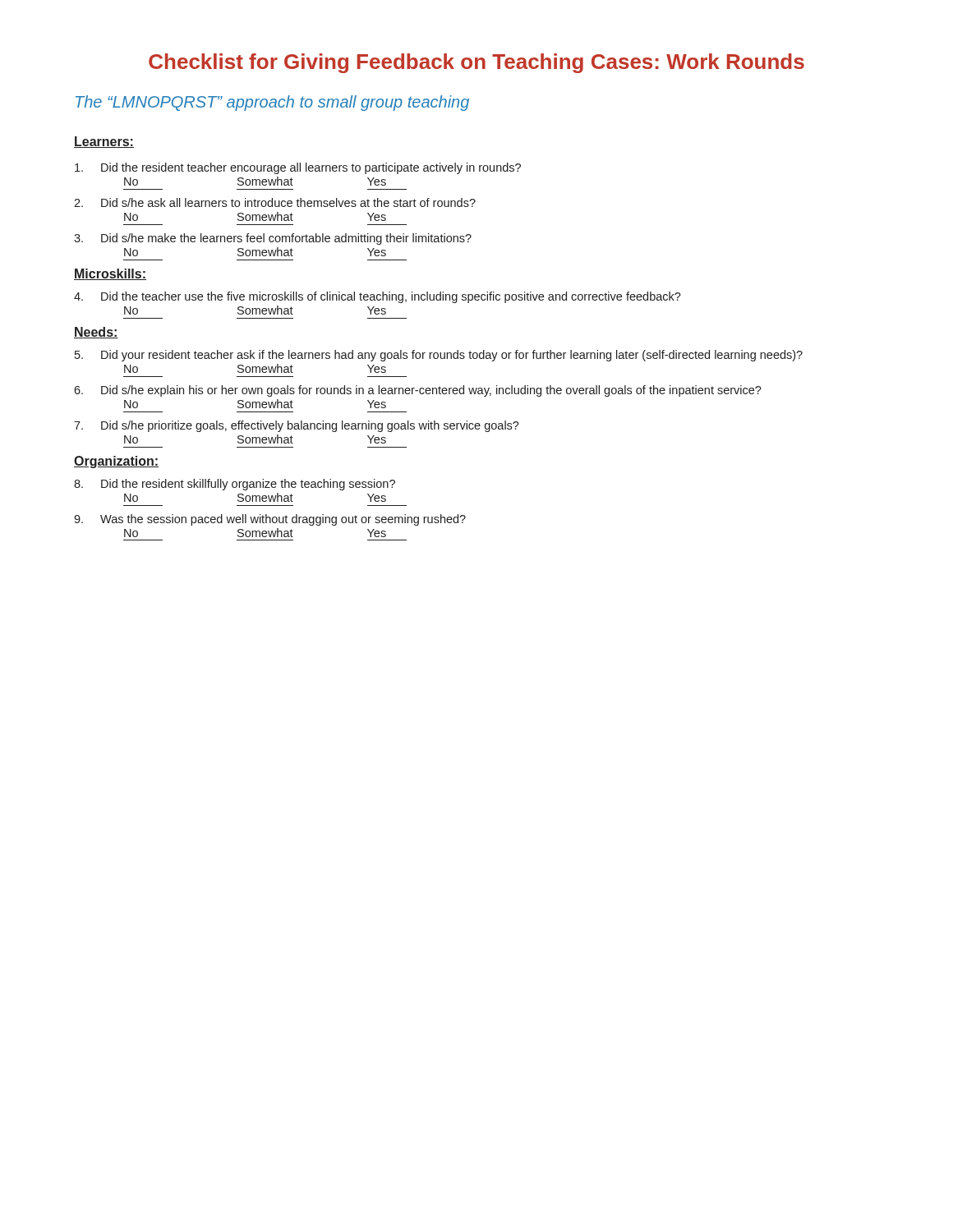The width and height of the screenshot is (953, 1232).
Task: Locate the section header with the text "The “LMNOPQRST” approach to small group"
Action: [272, 102]
